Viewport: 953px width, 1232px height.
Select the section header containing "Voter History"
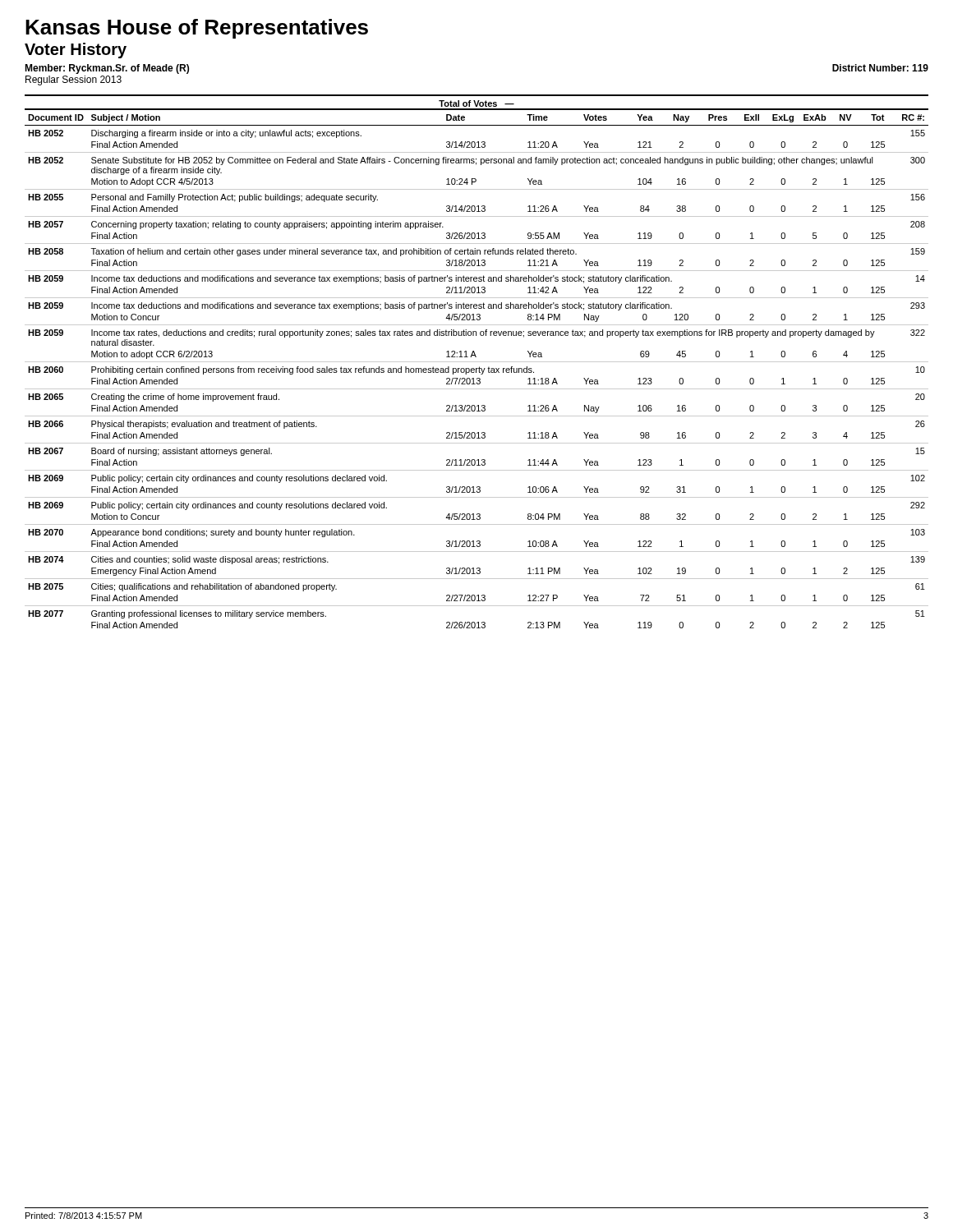(x=76, y=49)
